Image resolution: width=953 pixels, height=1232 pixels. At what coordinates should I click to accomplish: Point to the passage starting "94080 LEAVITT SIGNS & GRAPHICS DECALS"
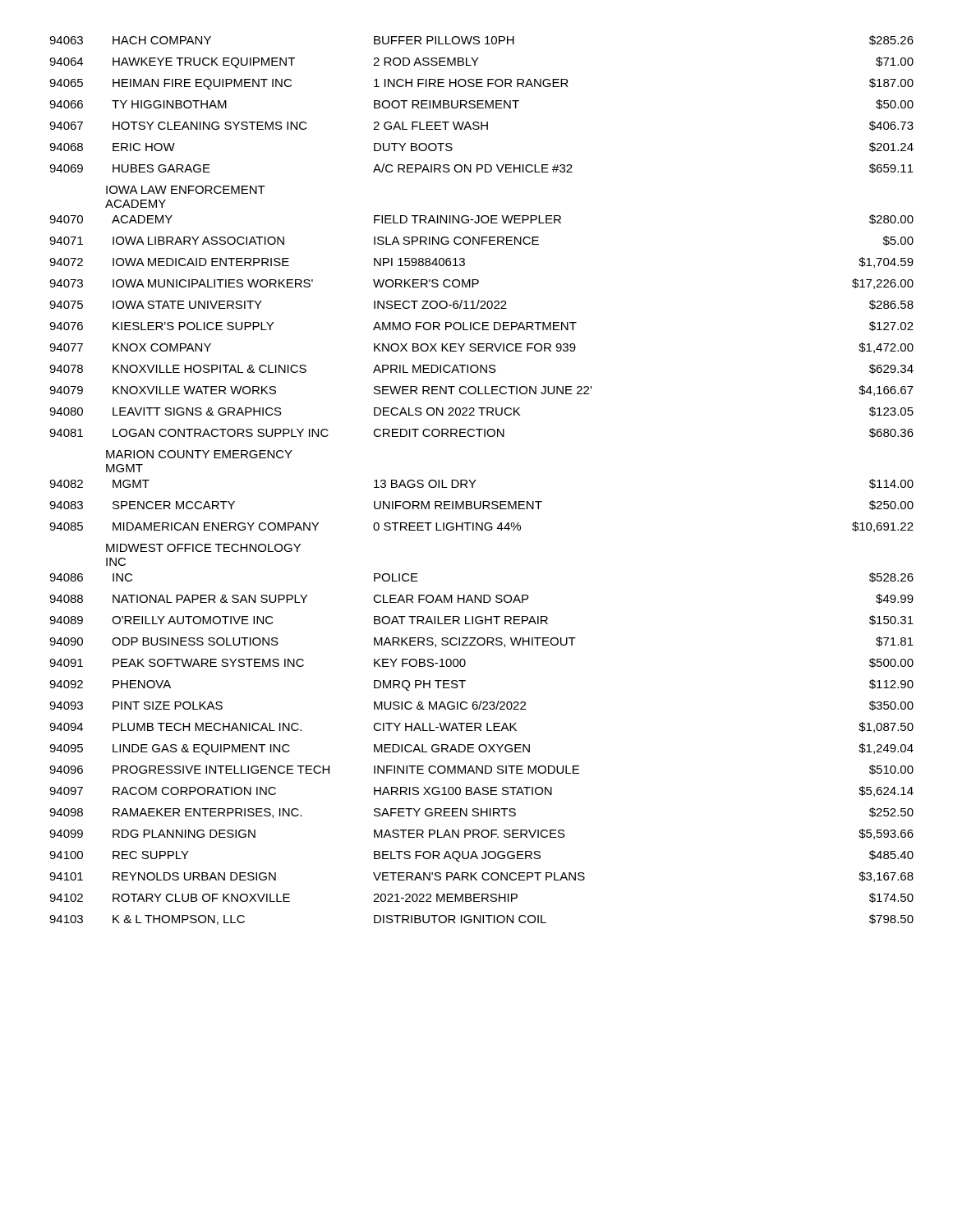tap(481, 411)
